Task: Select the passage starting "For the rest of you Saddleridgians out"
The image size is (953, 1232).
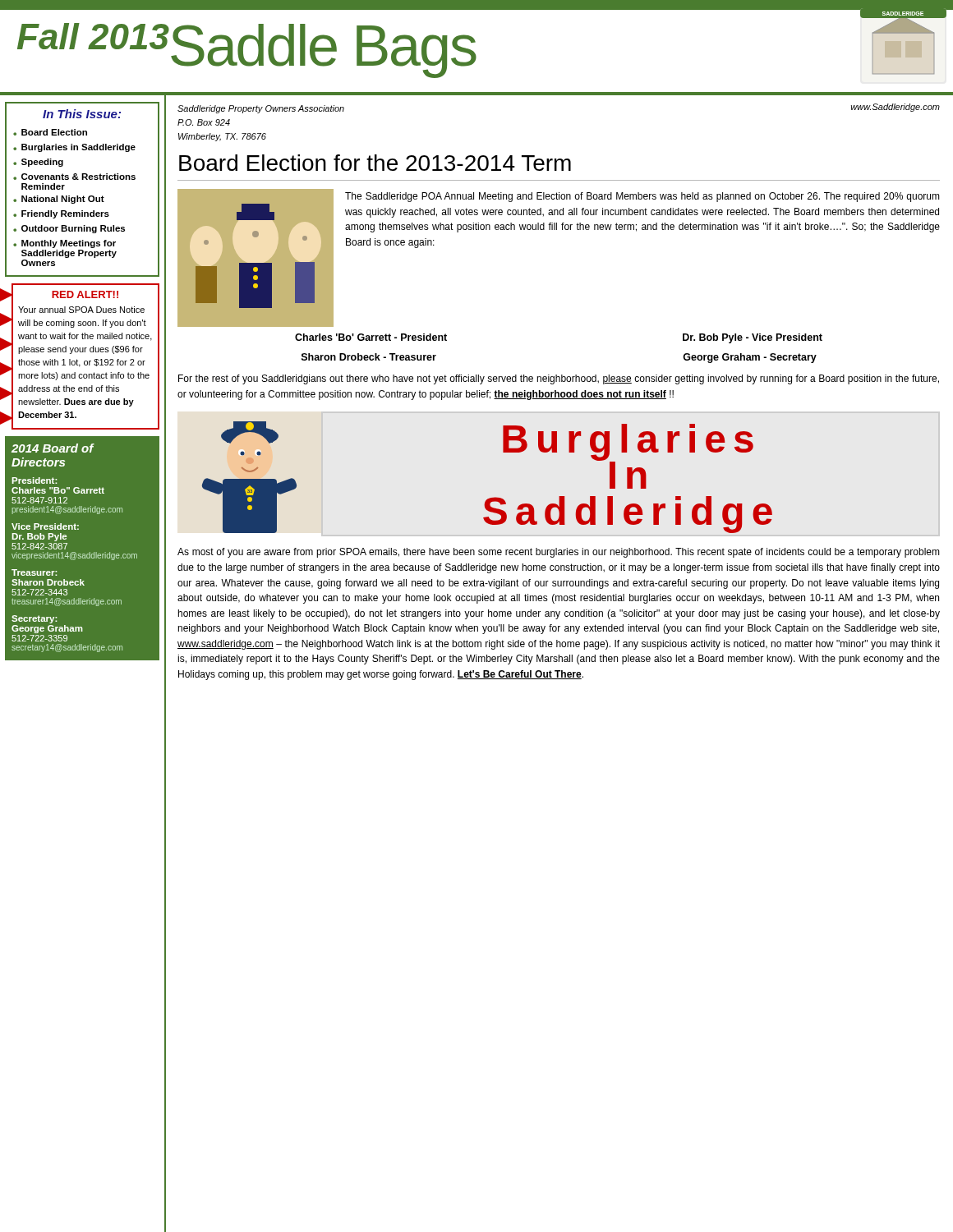Action: 559,386
